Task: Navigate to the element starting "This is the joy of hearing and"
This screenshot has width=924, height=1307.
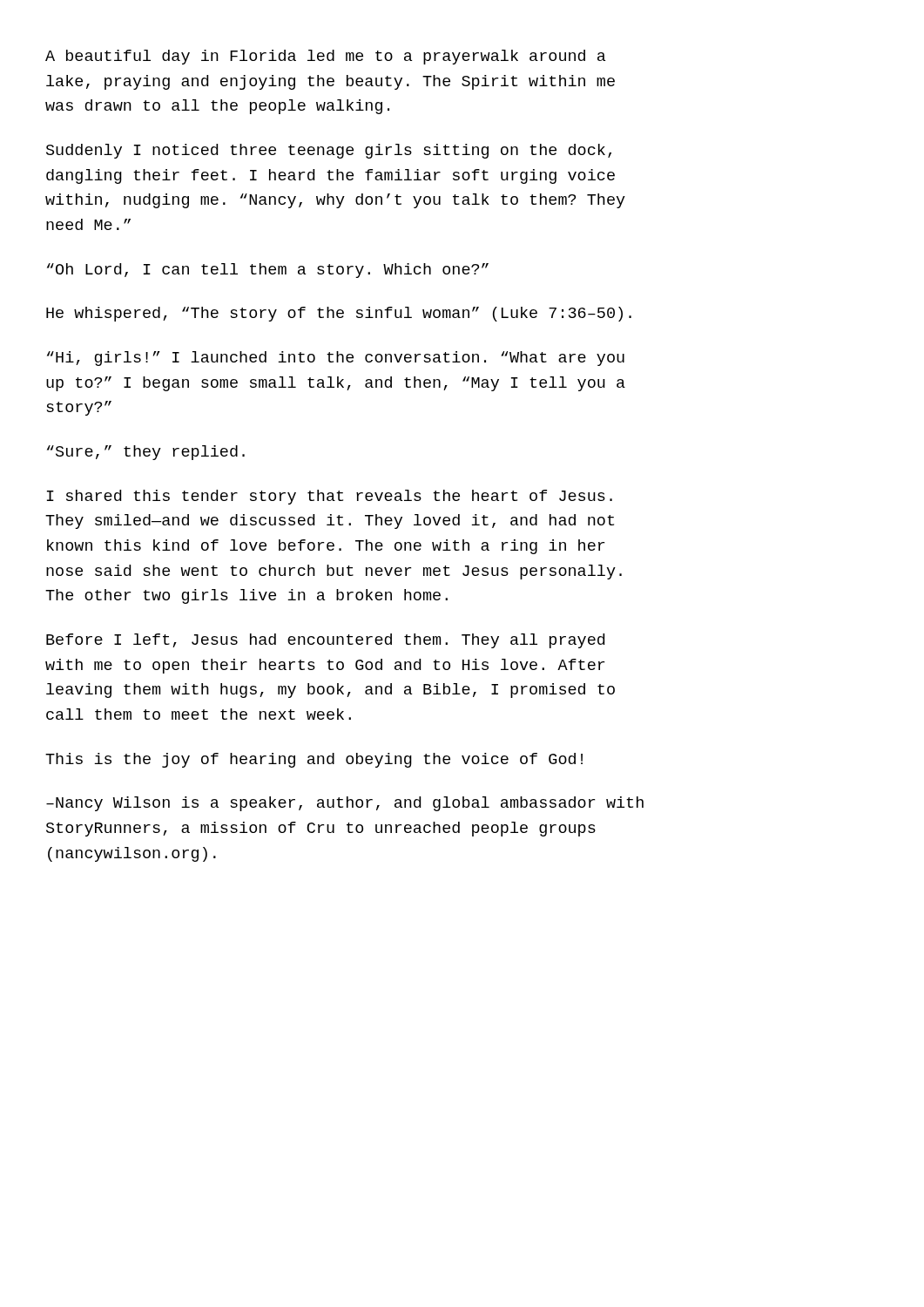Action: coord(316,760)
